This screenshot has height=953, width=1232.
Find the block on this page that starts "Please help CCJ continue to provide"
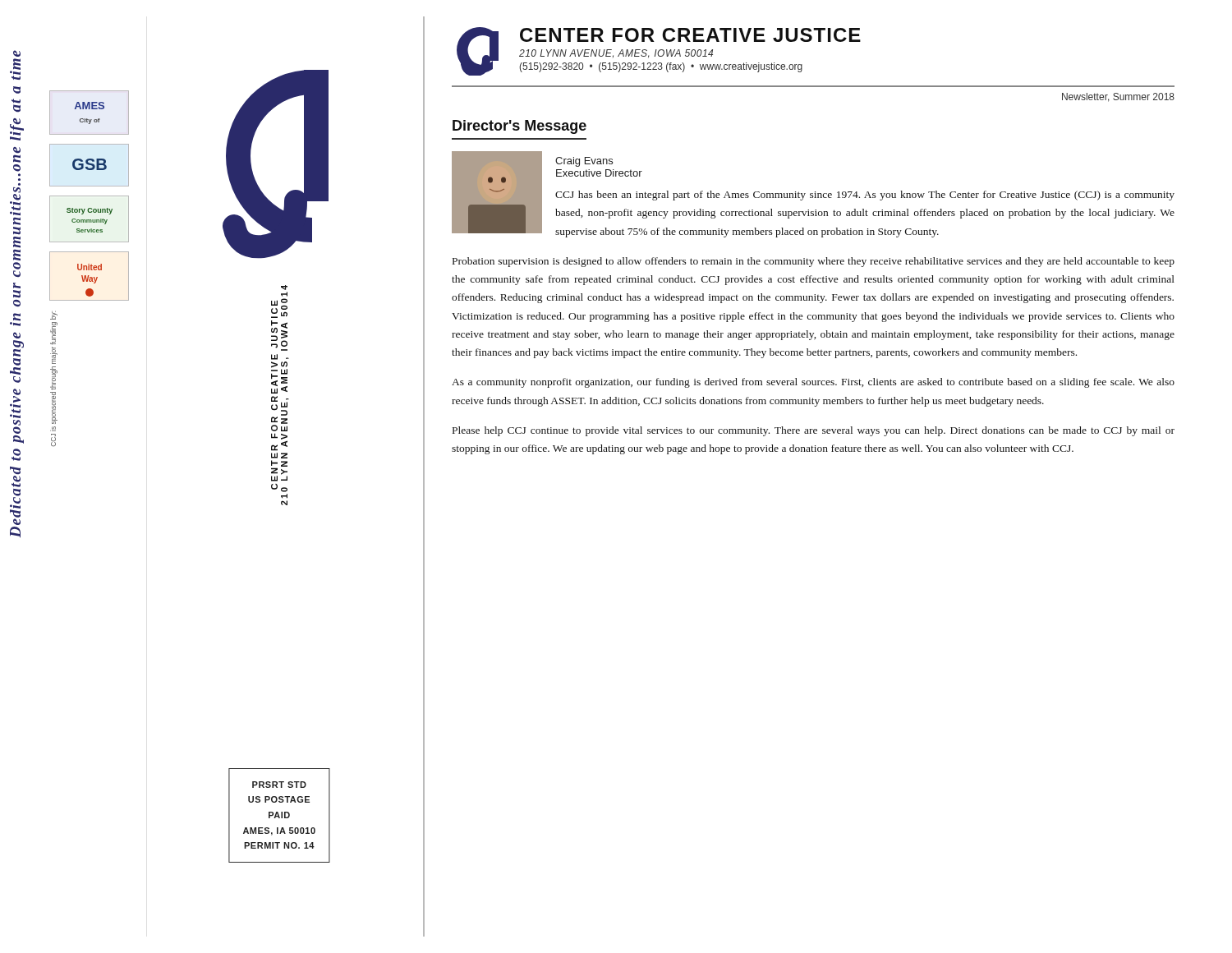coord(813,439)
